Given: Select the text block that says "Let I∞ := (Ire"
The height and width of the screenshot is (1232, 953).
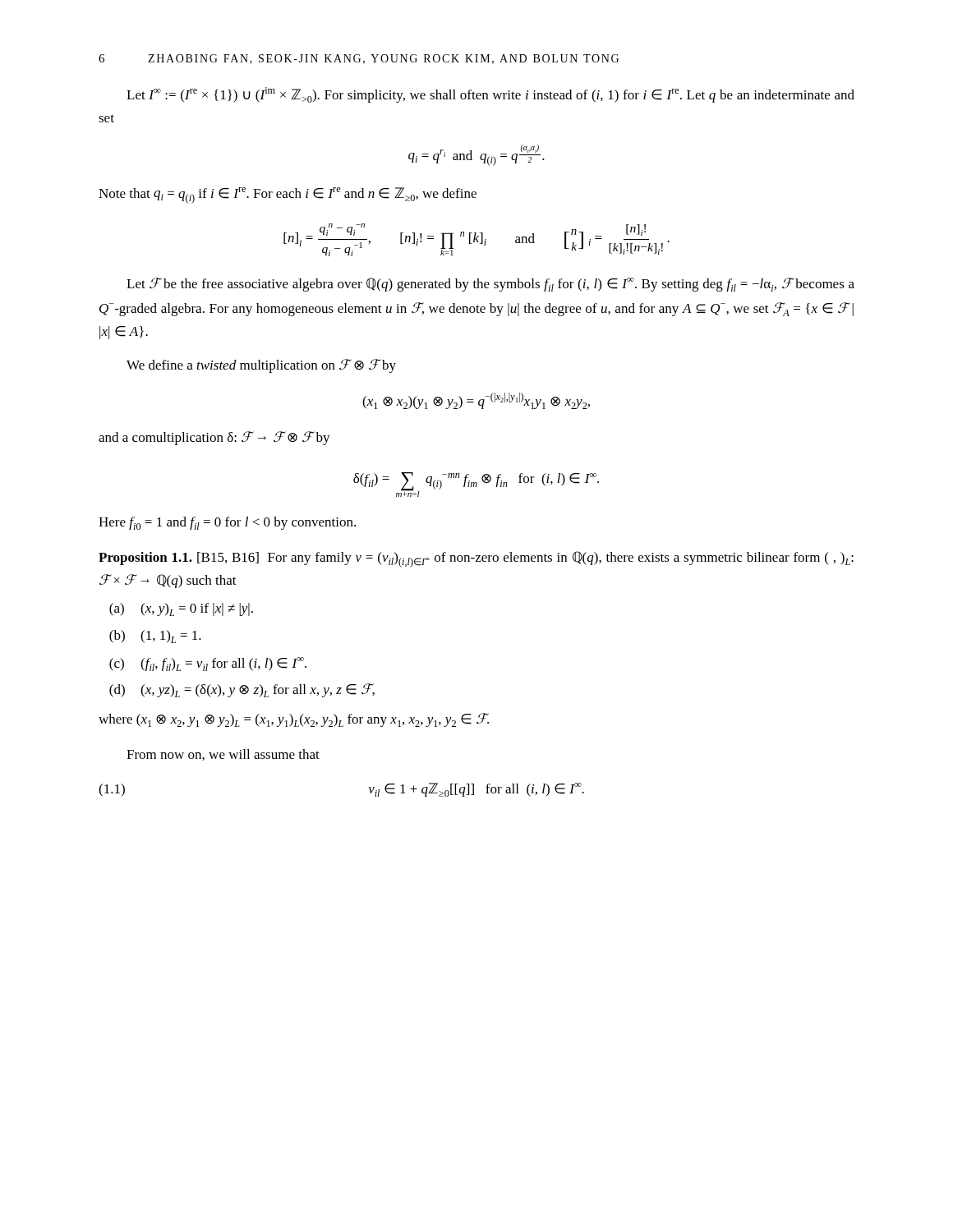Looking at the screenshot, I should pos(476,106).
